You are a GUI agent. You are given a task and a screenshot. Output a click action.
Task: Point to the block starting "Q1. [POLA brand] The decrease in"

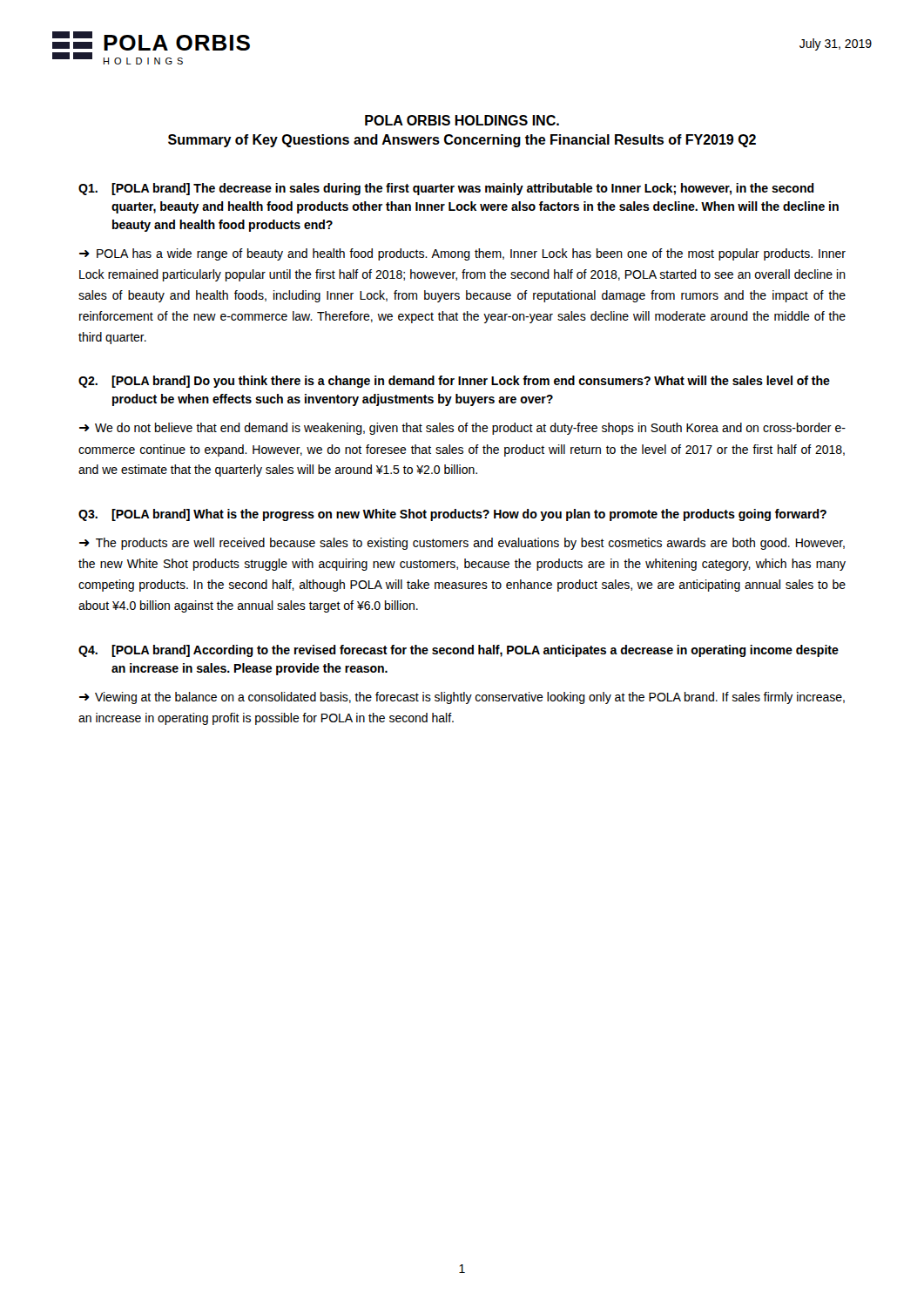tap(462, 207)
